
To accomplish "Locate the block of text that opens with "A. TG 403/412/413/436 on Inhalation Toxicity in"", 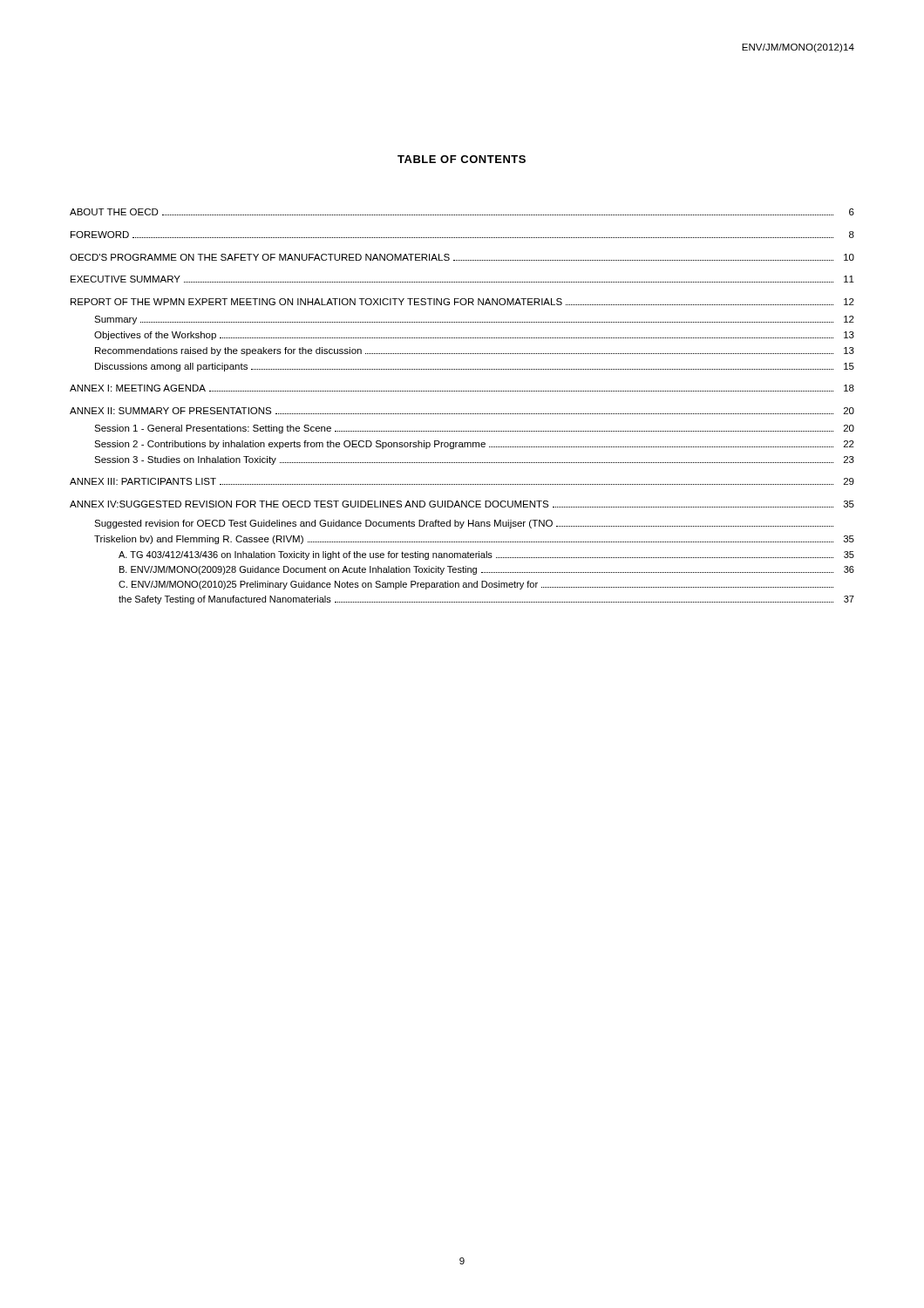I will click(x=486, y=555).
